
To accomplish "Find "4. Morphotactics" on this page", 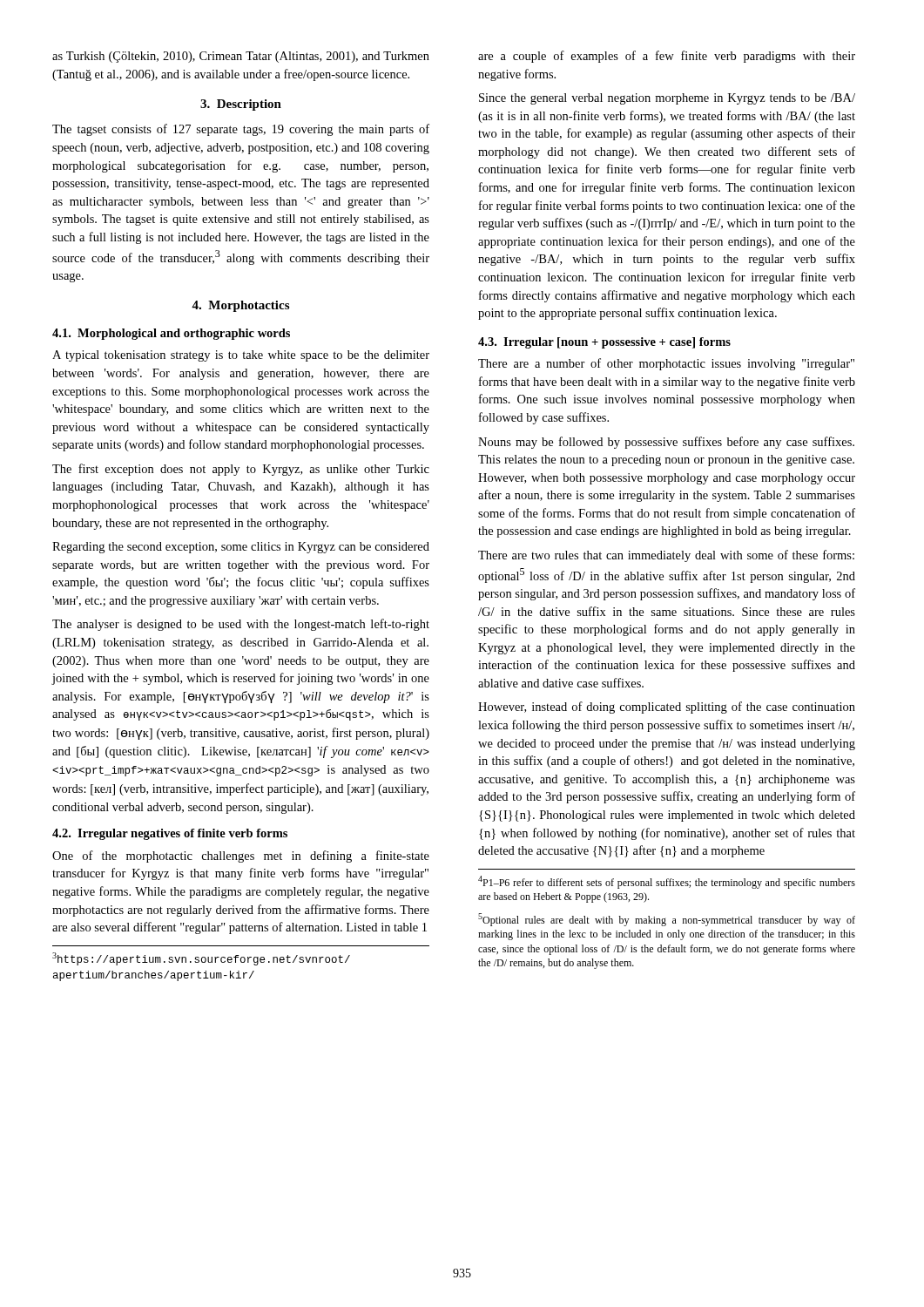I will pos(241,305).
